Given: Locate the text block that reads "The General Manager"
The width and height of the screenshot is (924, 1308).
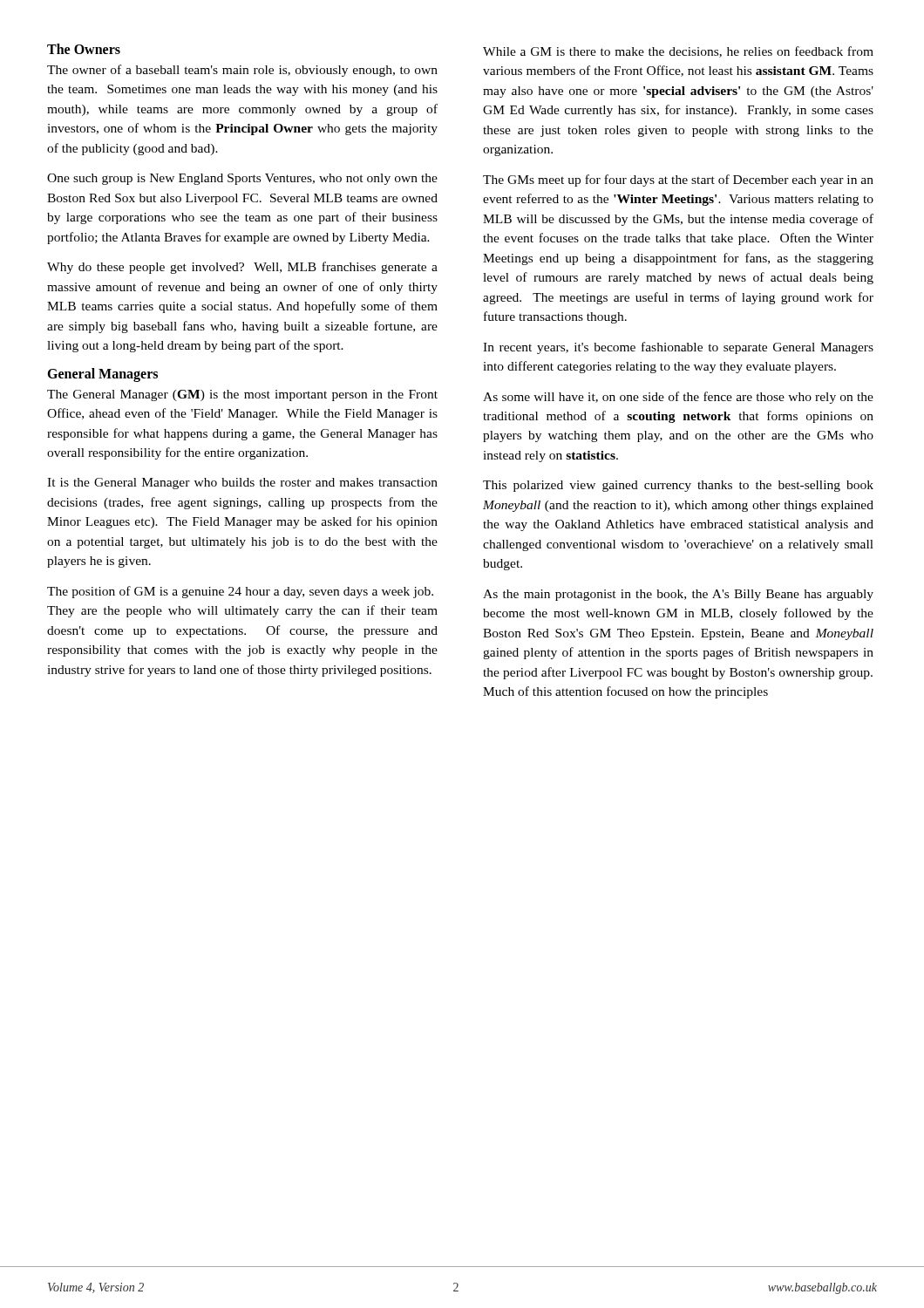Looking at the screenshot, I should pyautogui.click(x=242, y=423).
